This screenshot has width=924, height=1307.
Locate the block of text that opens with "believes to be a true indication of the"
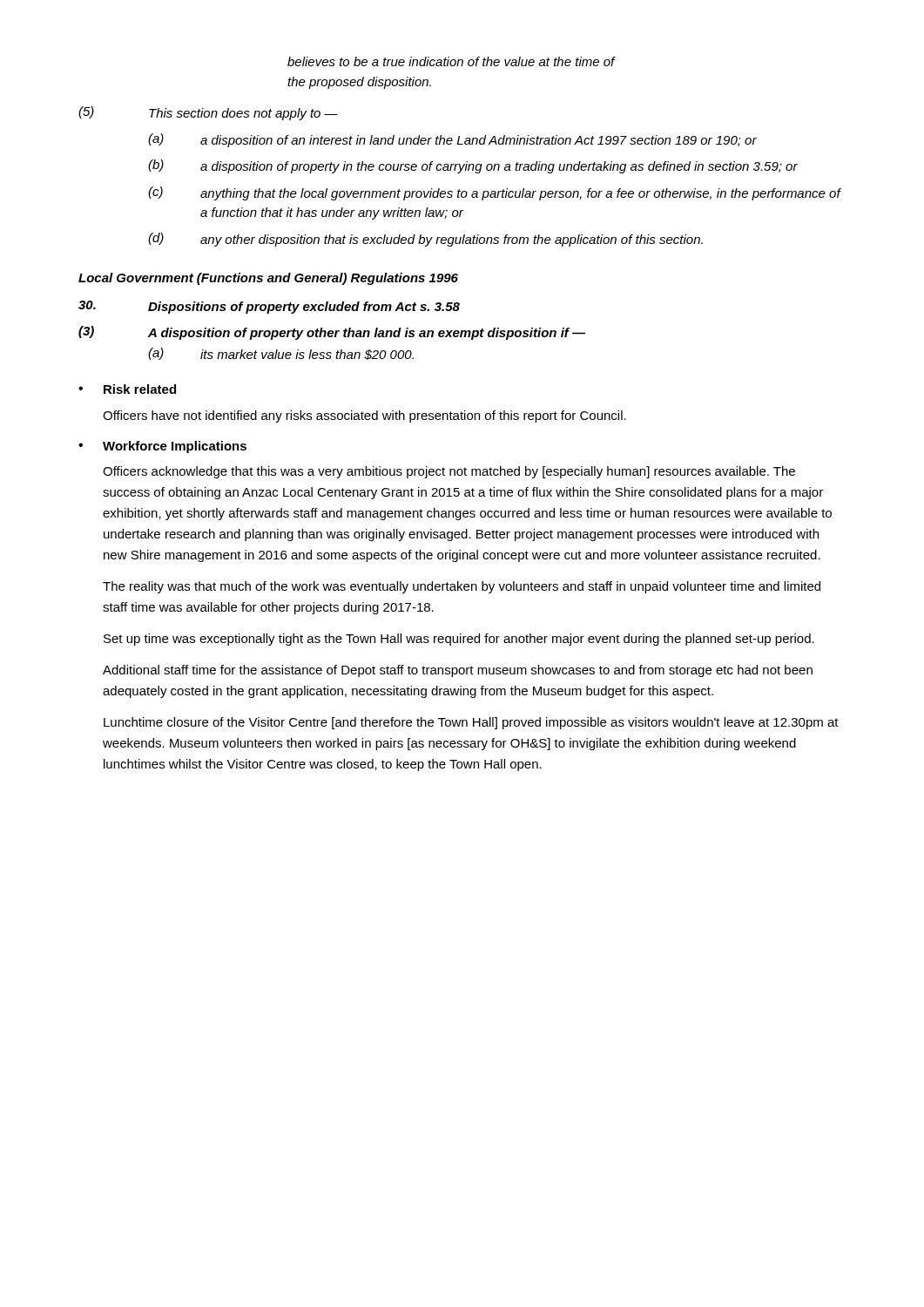coord(567,72)
